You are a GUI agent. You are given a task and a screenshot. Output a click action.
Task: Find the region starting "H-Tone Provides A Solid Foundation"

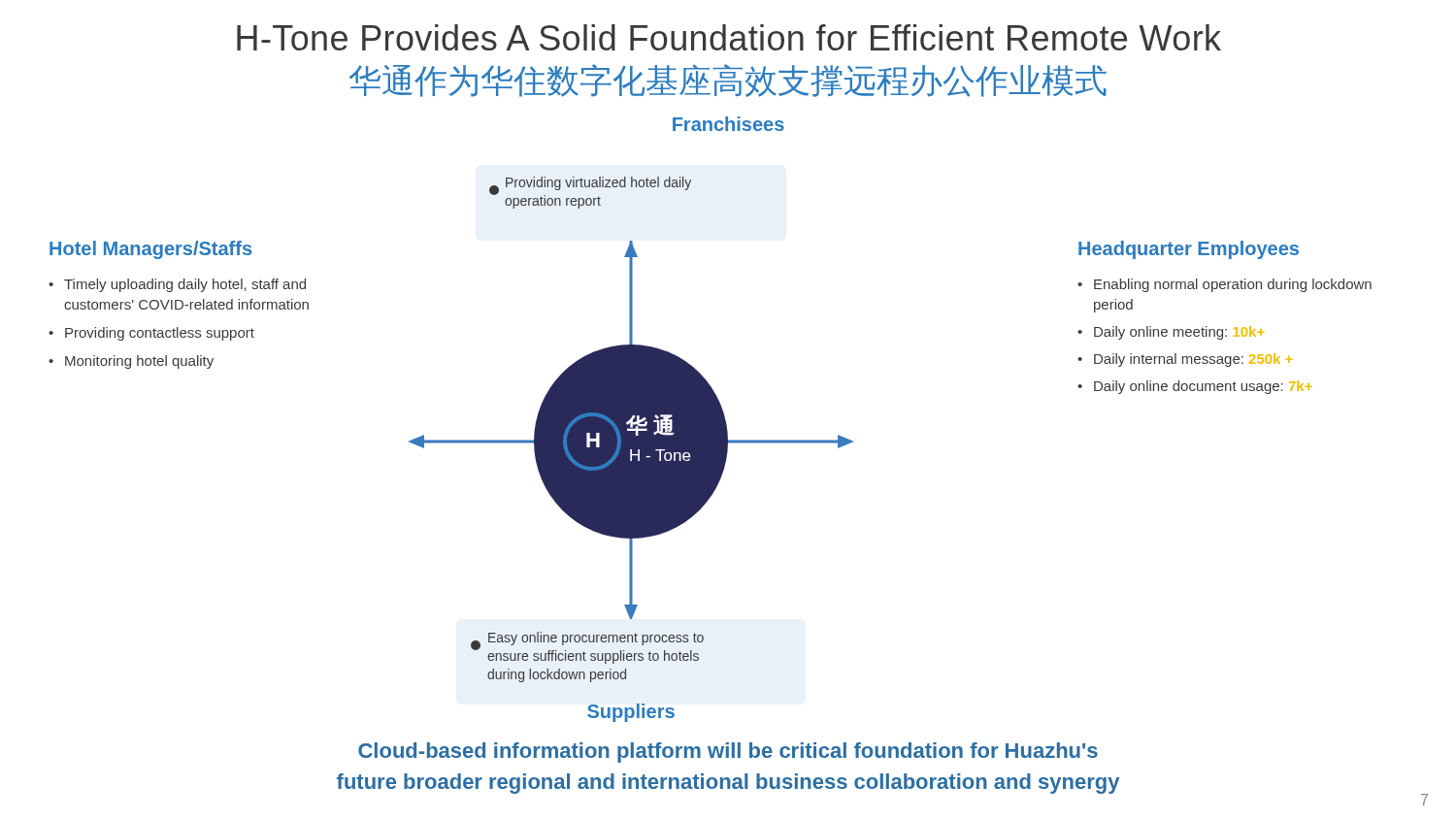pyautogui.click(x=728, y=60)
